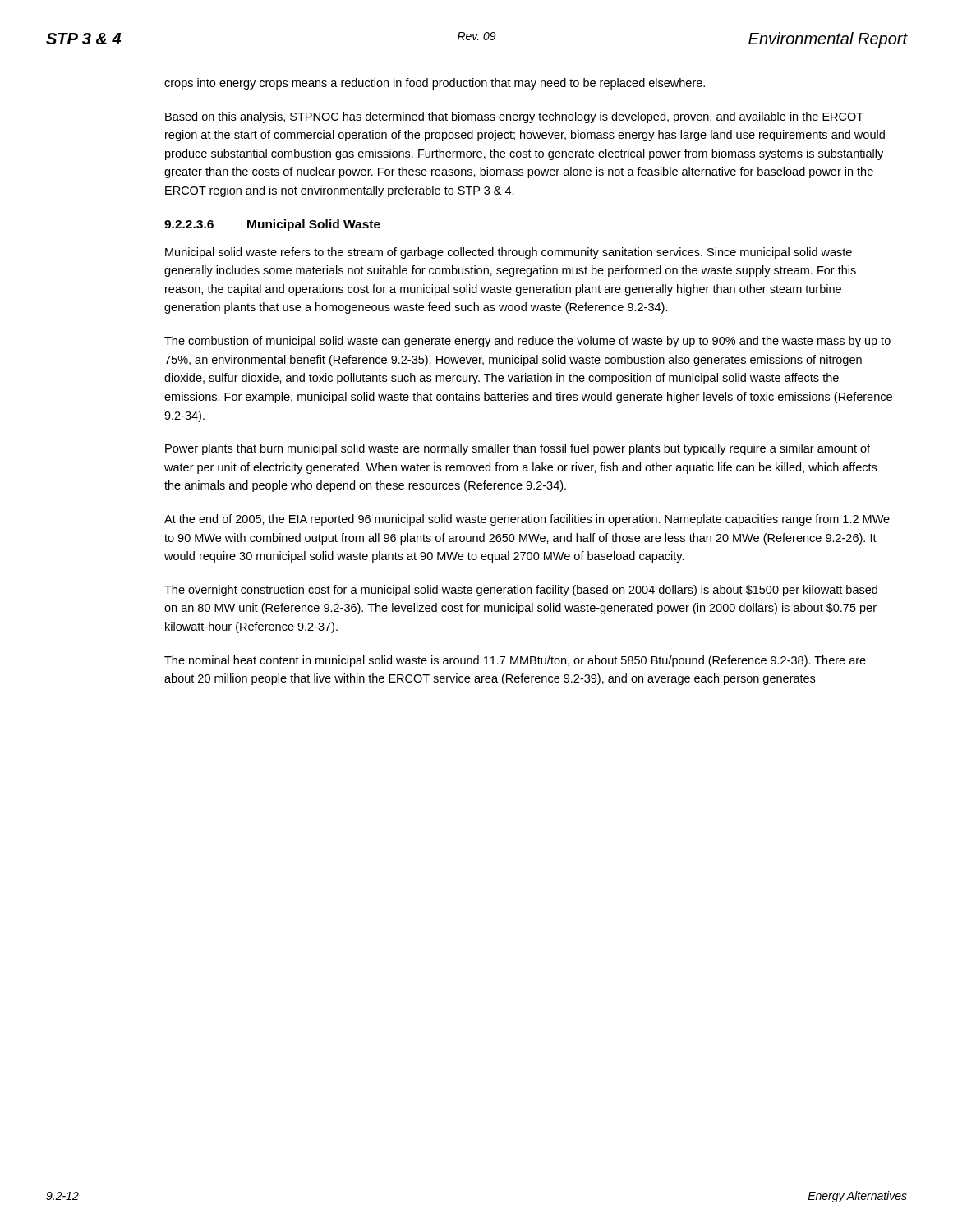Locate the text block that reads "Power plants that burn municipal"
Image resolution: width=953 pixels, height=1232 pixels.
pos(521,467)
